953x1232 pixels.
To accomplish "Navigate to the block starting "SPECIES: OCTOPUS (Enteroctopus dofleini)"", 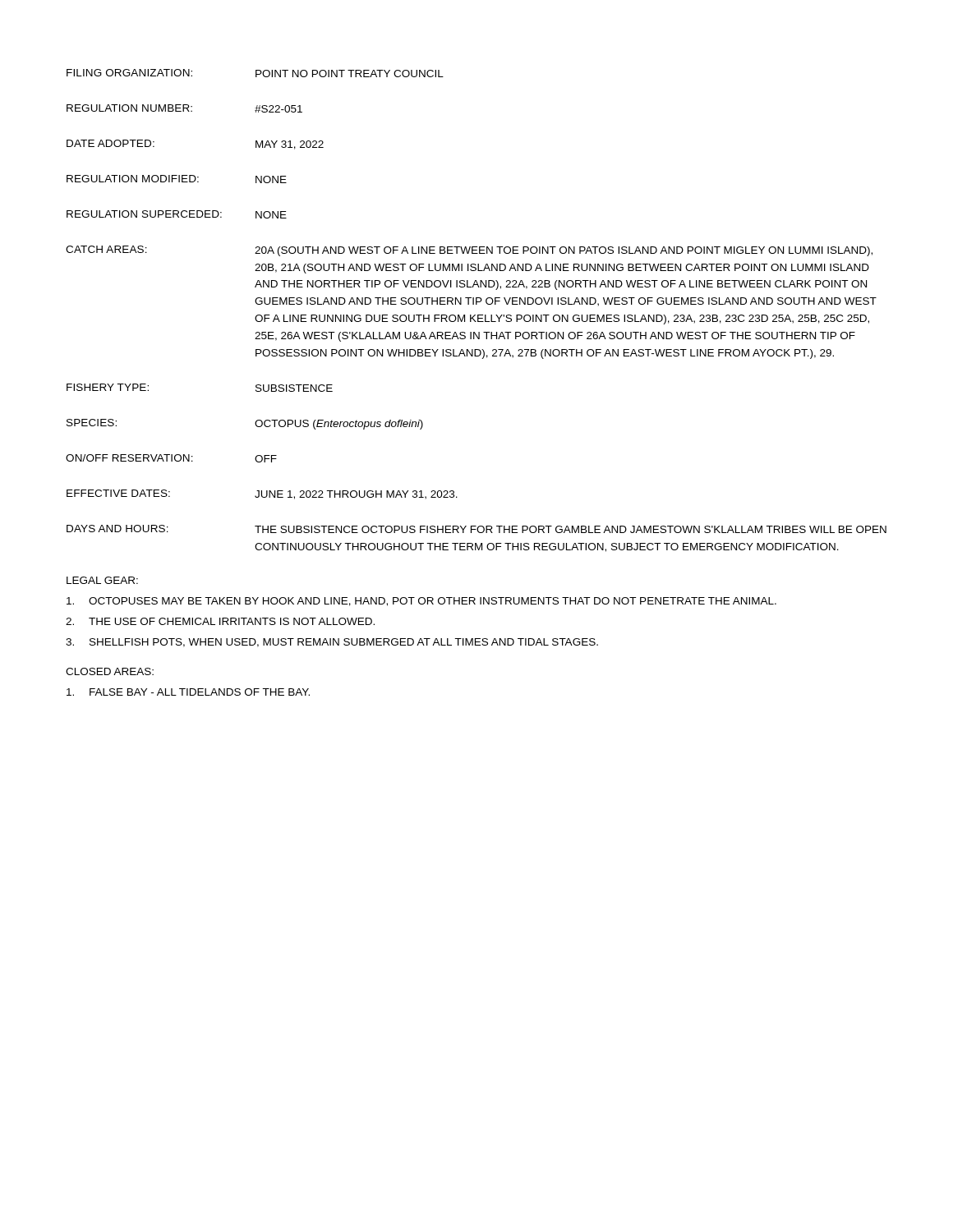I will point(92,425).
